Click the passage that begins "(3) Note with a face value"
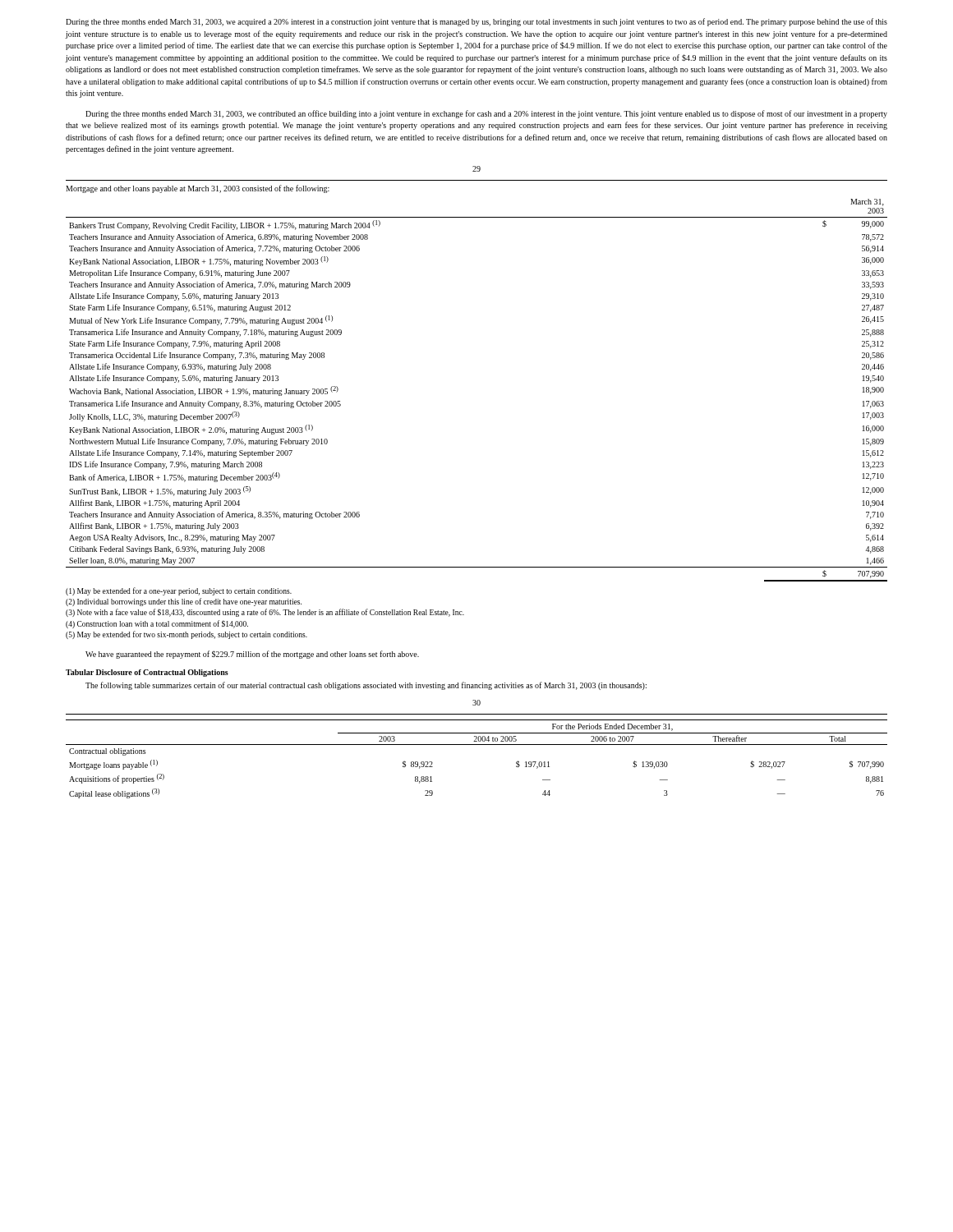 pyautogui.click(x=265, y=613)
